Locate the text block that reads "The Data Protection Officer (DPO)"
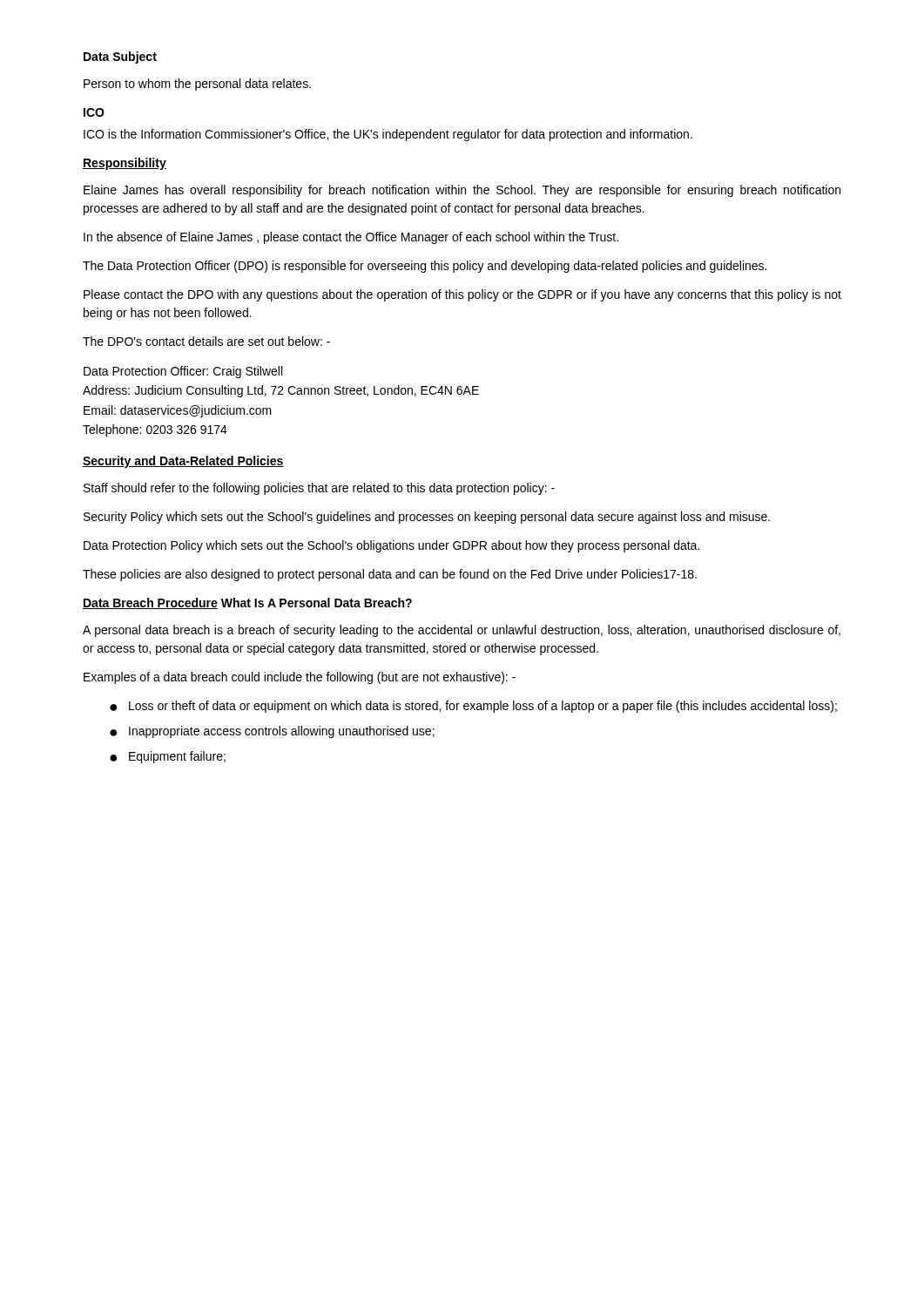The width and height of the screenshot is (924, 1307). pyautogui.click(x=462, y=266)
